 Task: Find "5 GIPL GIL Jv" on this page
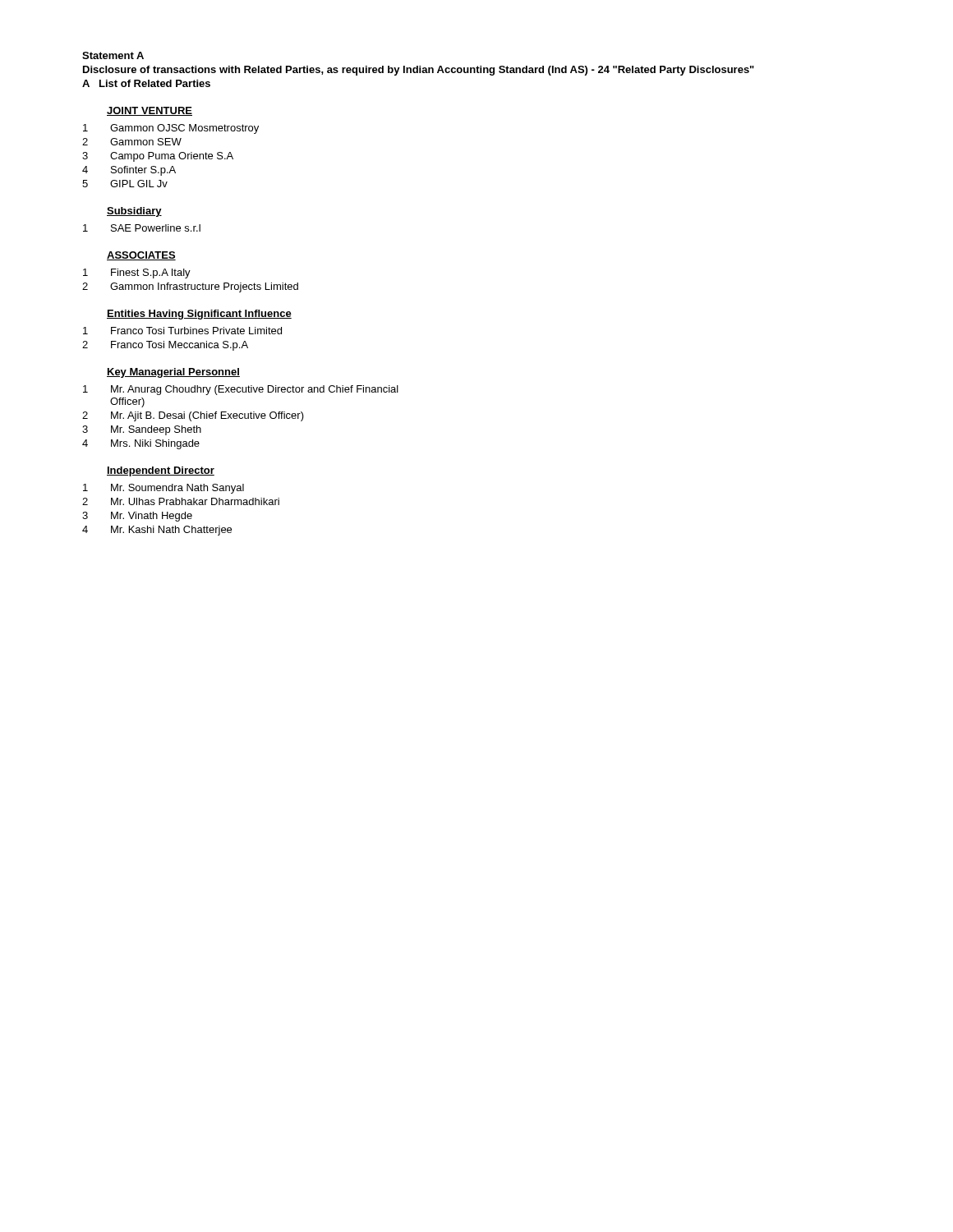[125, 184]
